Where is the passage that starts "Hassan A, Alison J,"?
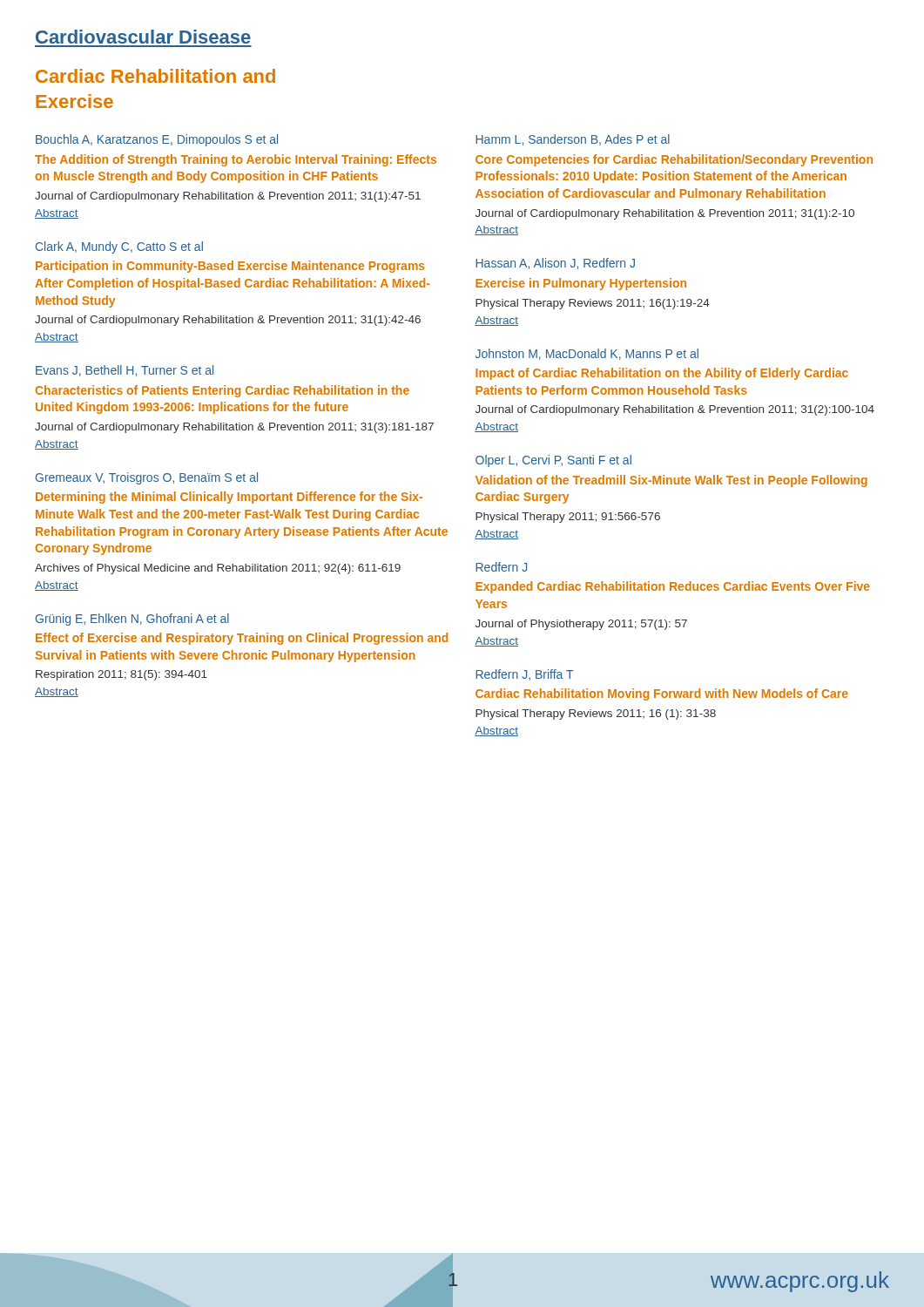 coord(682,291)
